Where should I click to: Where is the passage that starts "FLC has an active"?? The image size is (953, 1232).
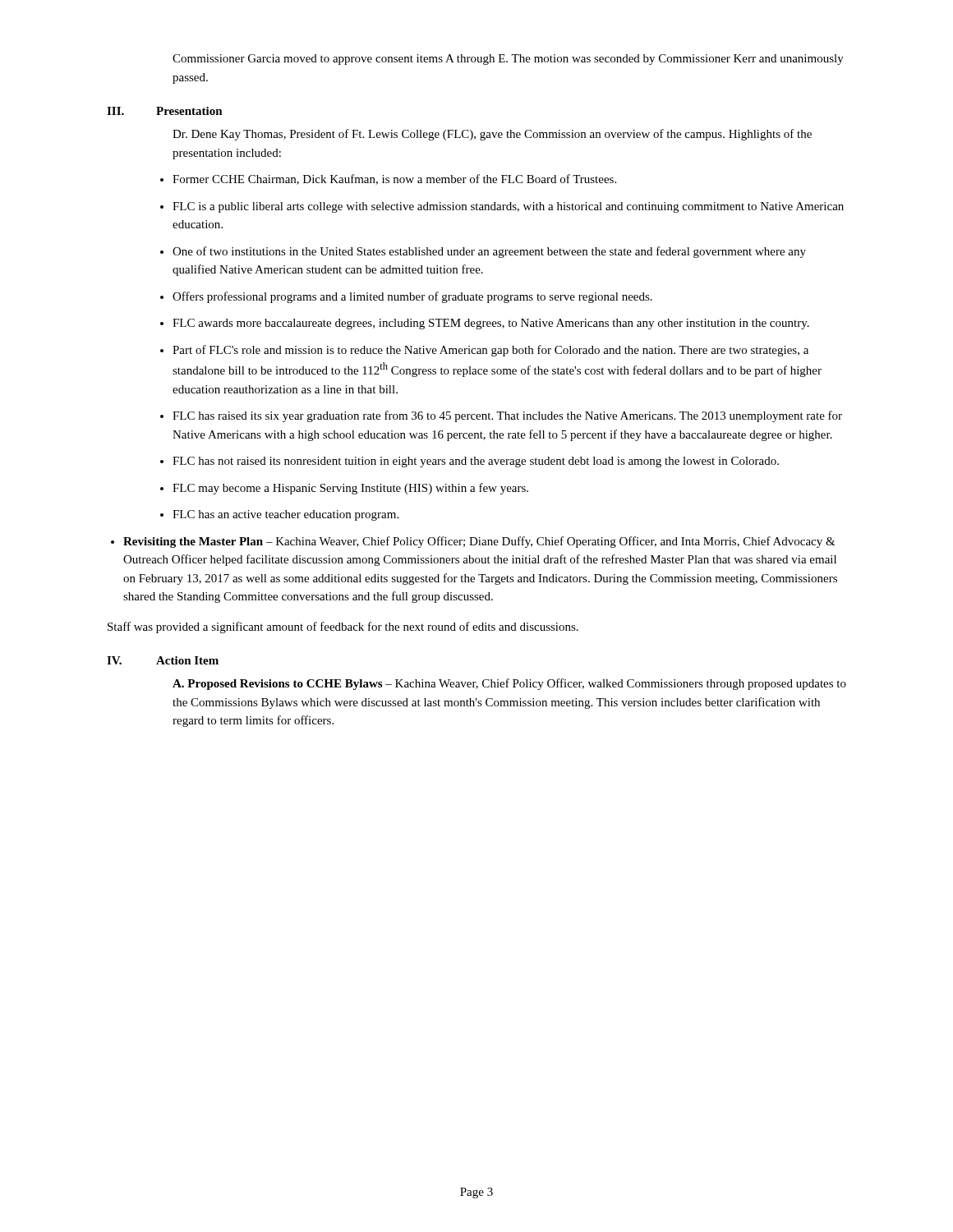point(286,514)
